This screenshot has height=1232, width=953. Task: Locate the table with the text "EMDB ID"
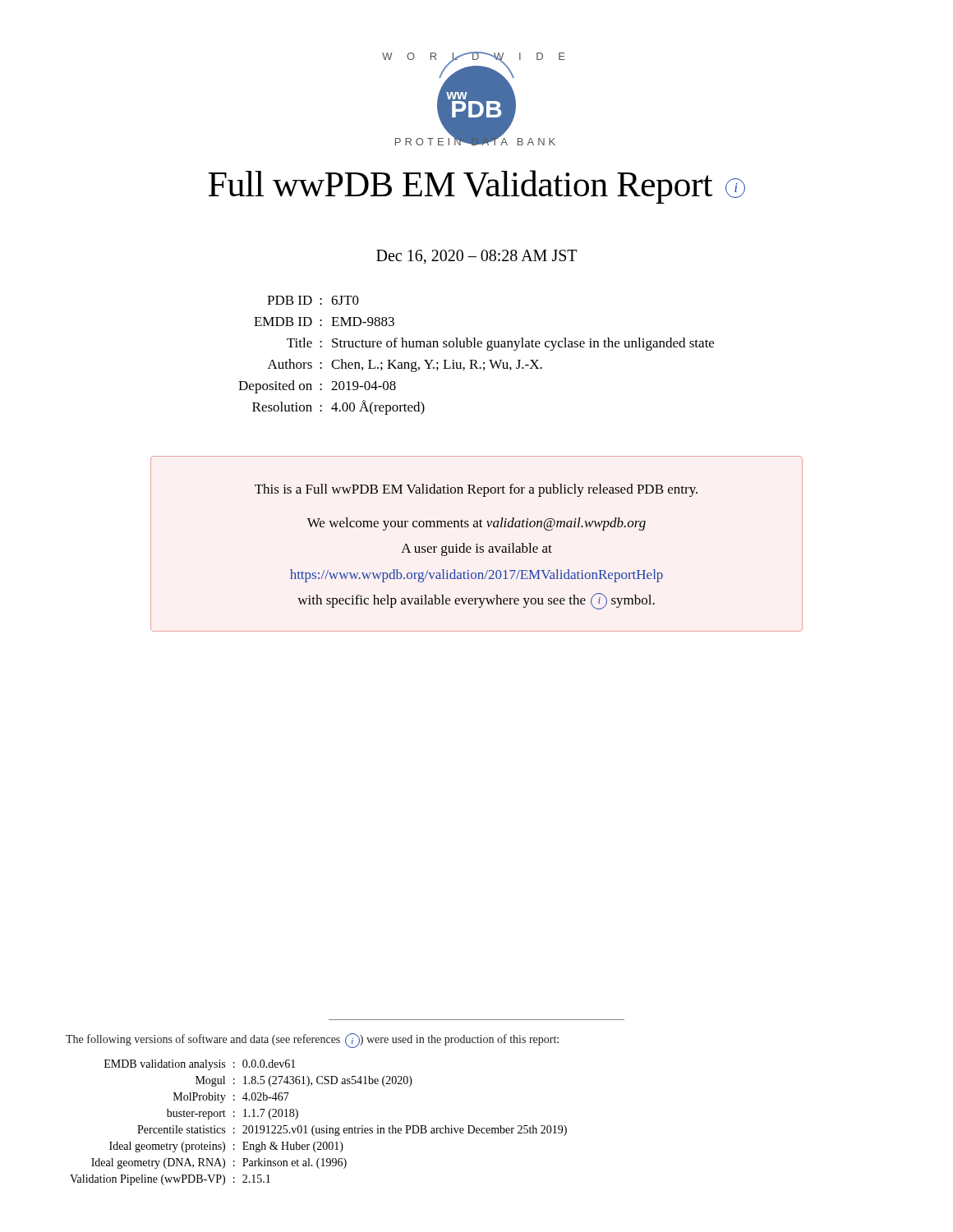click(476, 354)
